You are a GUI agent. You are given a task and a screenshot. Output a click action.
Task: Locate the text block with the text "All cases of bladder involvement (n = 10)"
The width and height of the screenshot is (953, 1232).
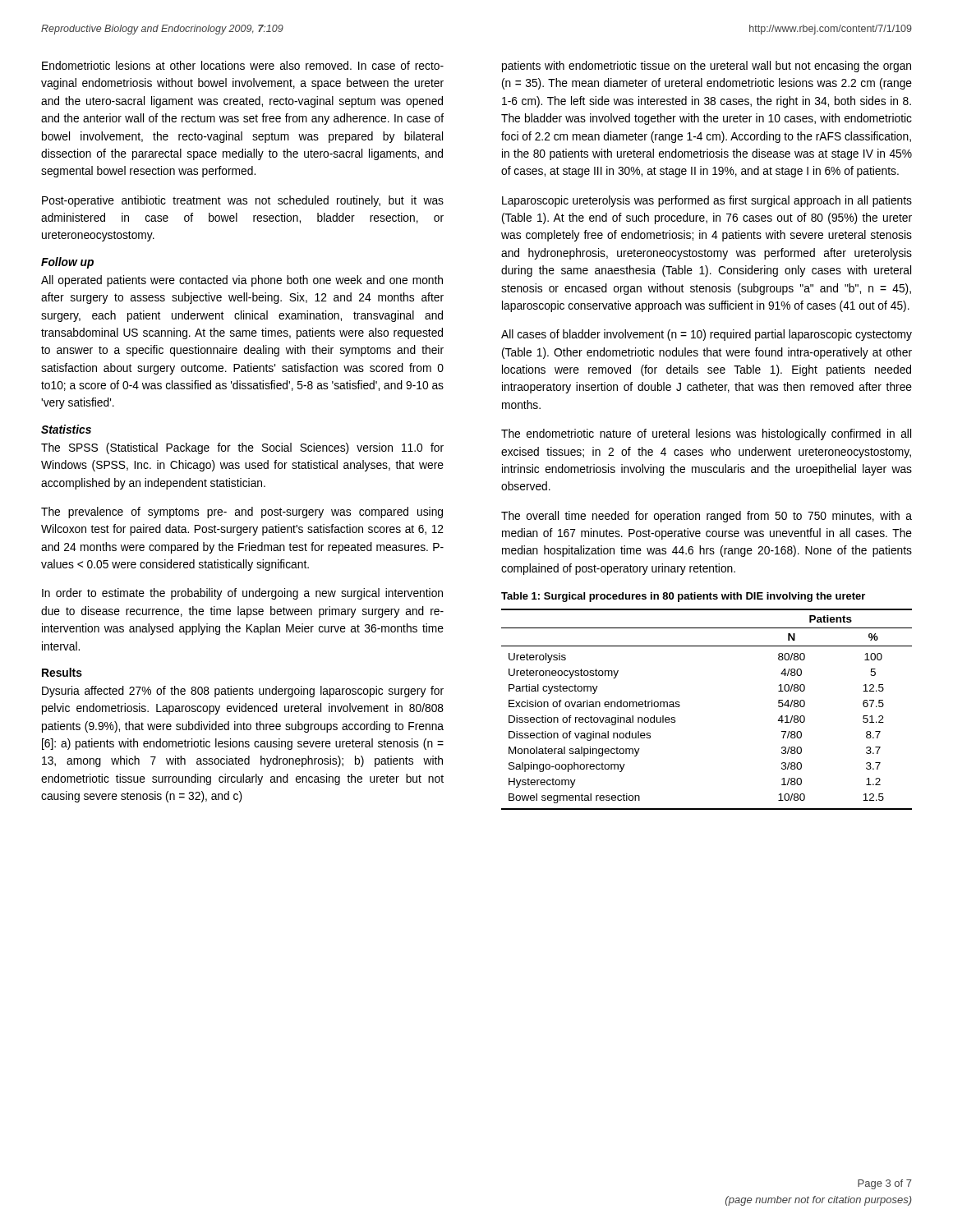click(707, 370)
